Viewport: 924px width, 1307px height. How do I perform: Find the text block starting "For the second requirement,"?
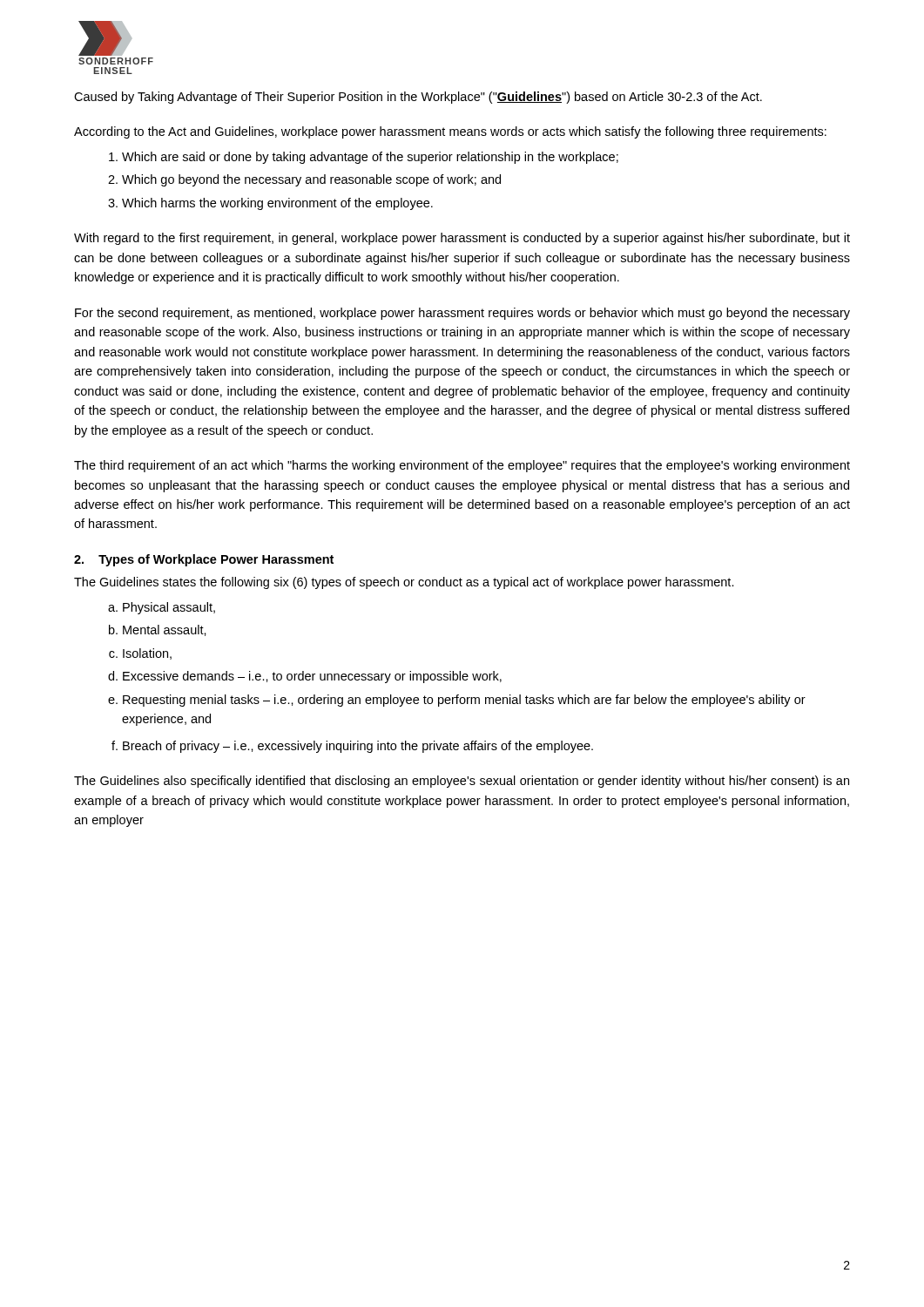[462, 371]
